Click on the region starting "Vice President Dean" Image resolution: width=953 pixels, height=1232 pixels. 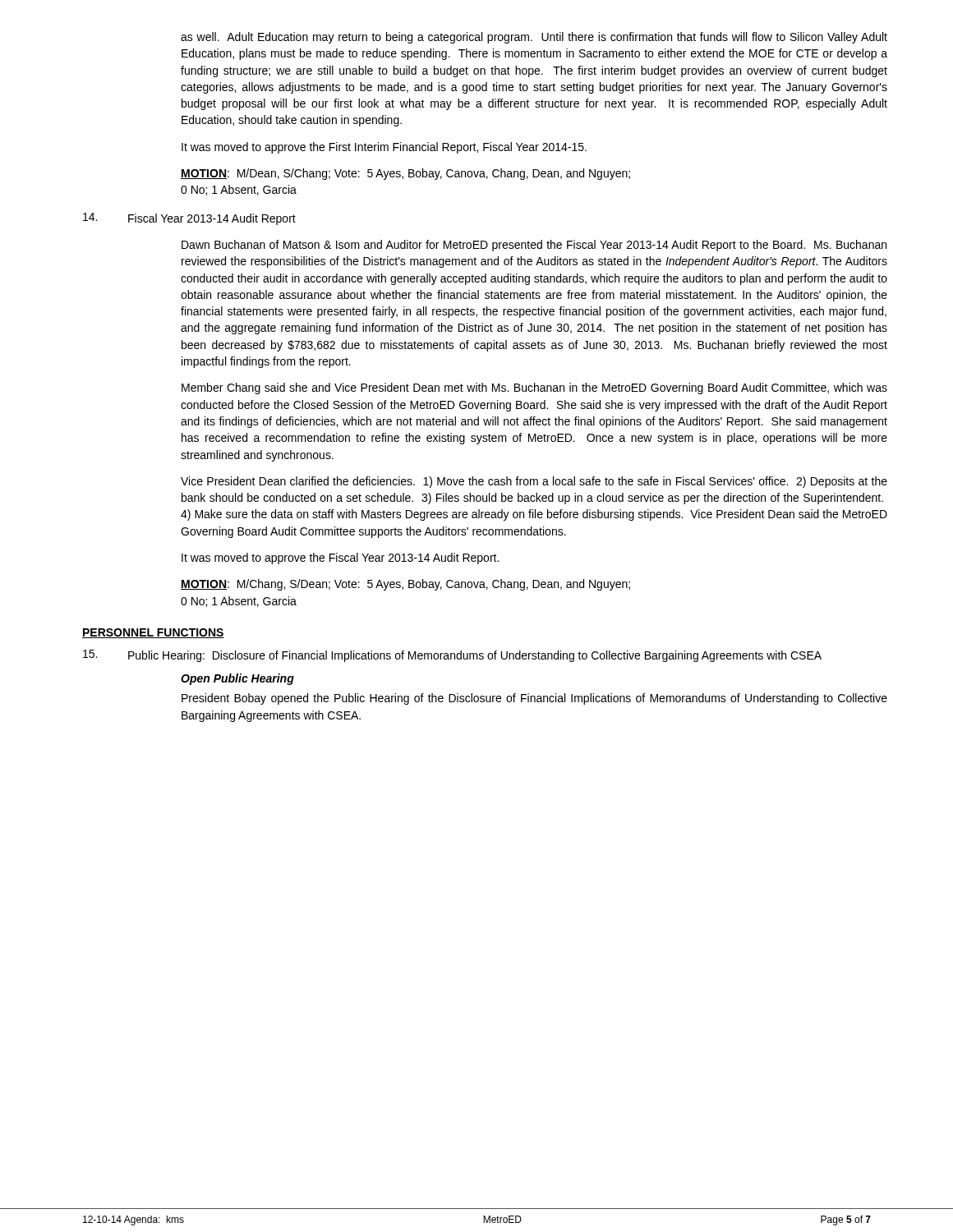point(534,506)
